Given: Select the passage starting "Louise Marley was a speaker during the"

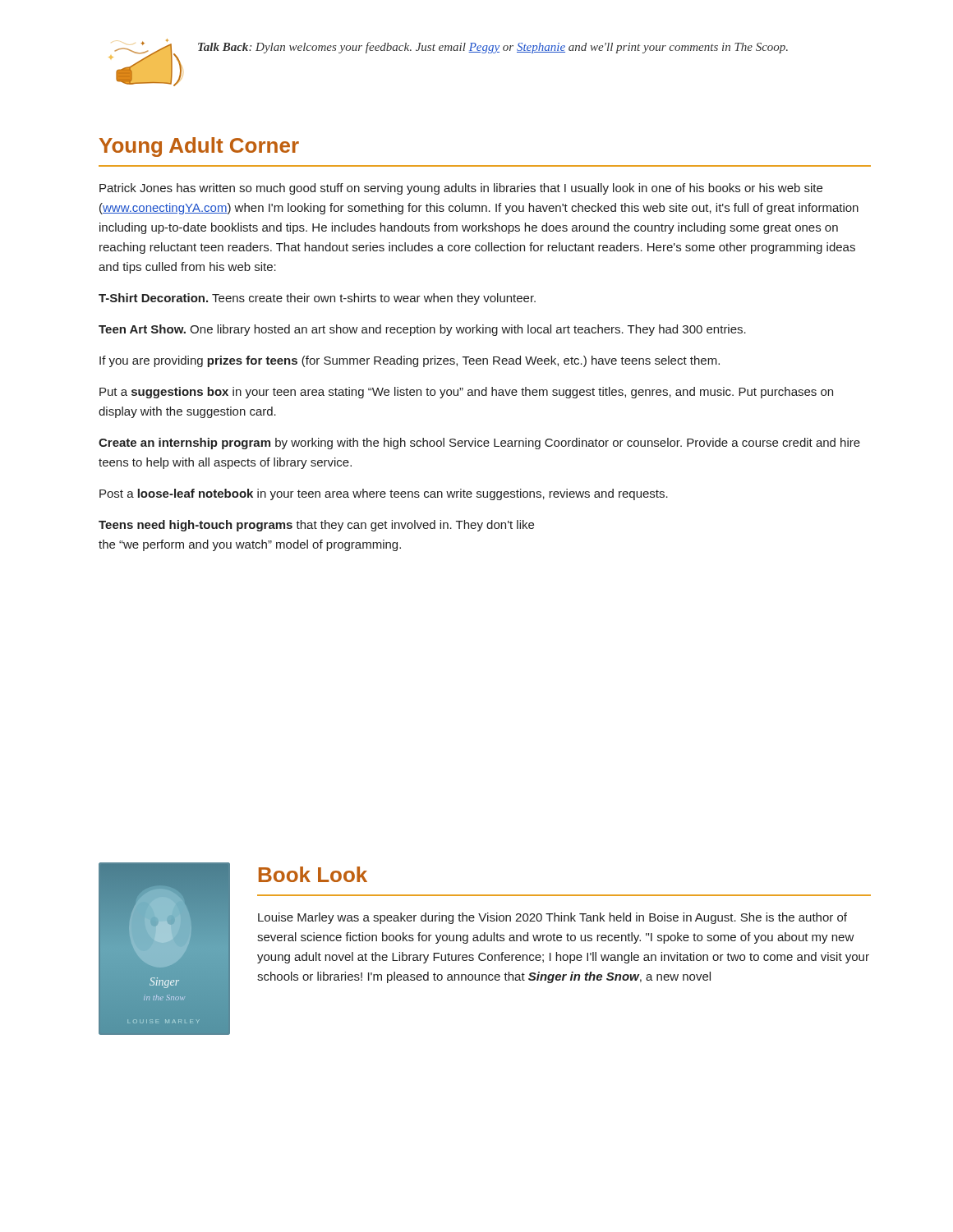Looking at the screenshot, I should coord(563,947).
